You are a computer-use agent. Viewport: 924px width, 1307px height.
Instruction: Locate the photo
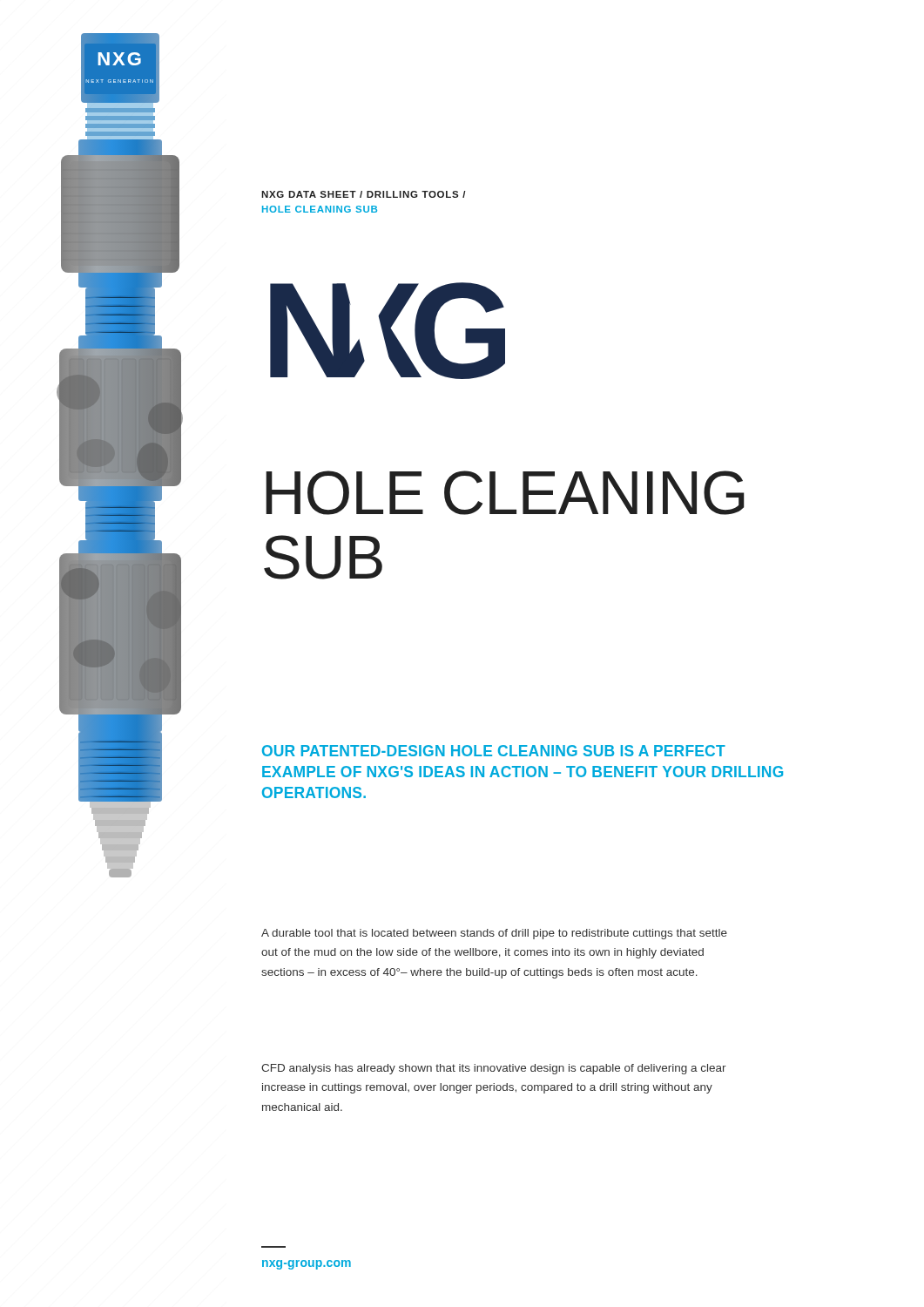coord(118,649)
